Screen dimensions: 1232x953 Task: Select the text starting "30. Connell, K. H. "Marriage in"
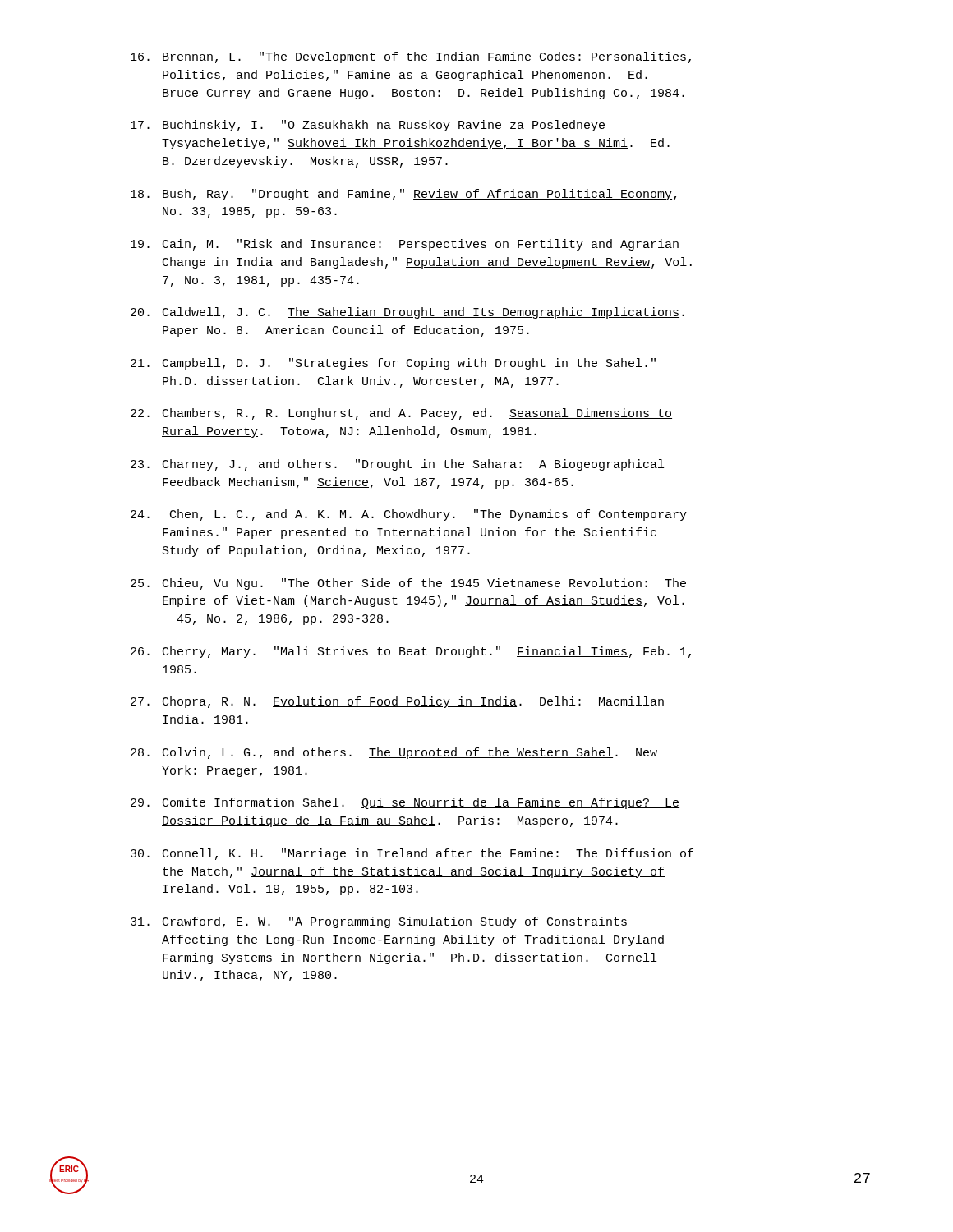[489, 873]
